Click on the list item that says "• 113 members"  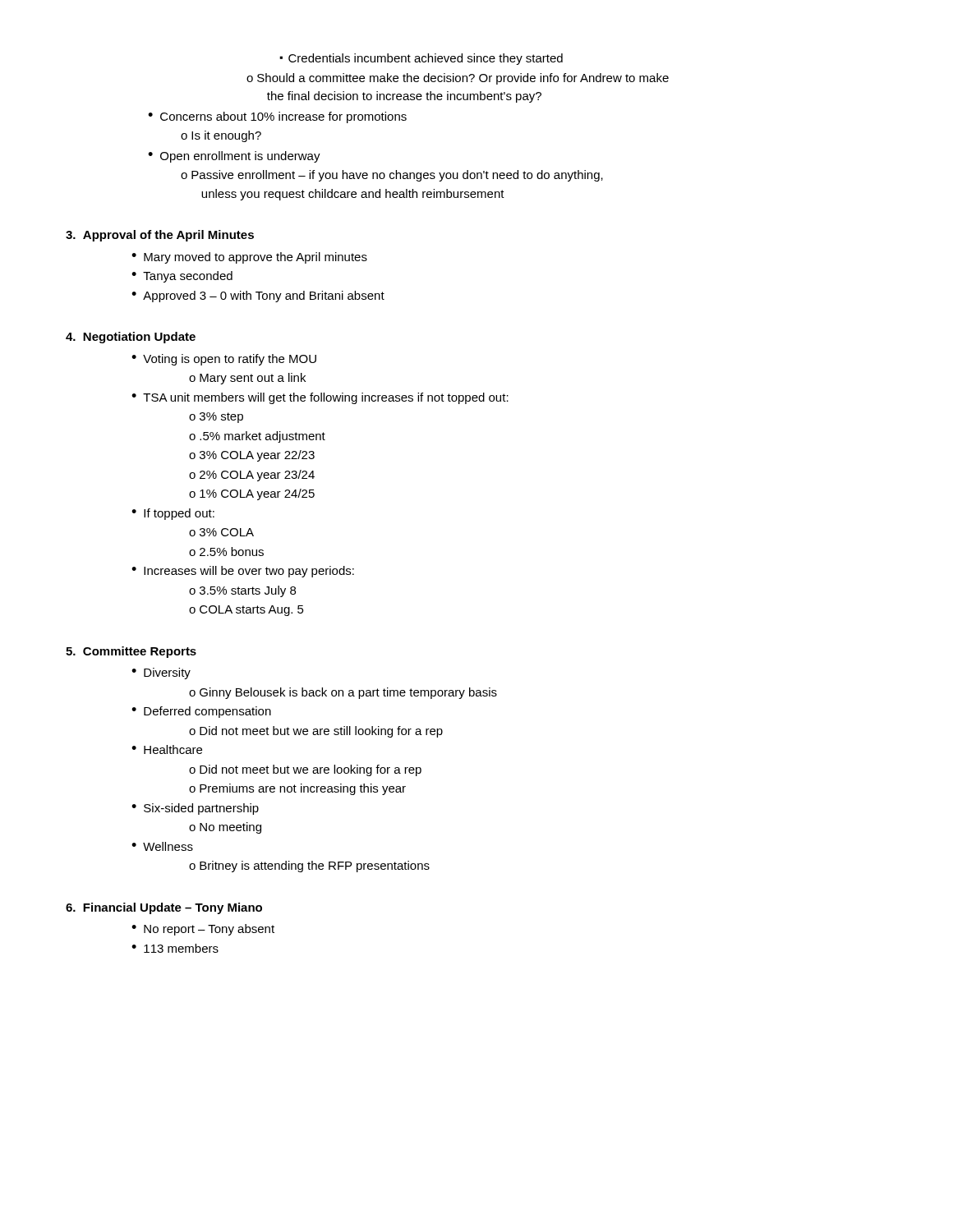[x=175, y=948]
